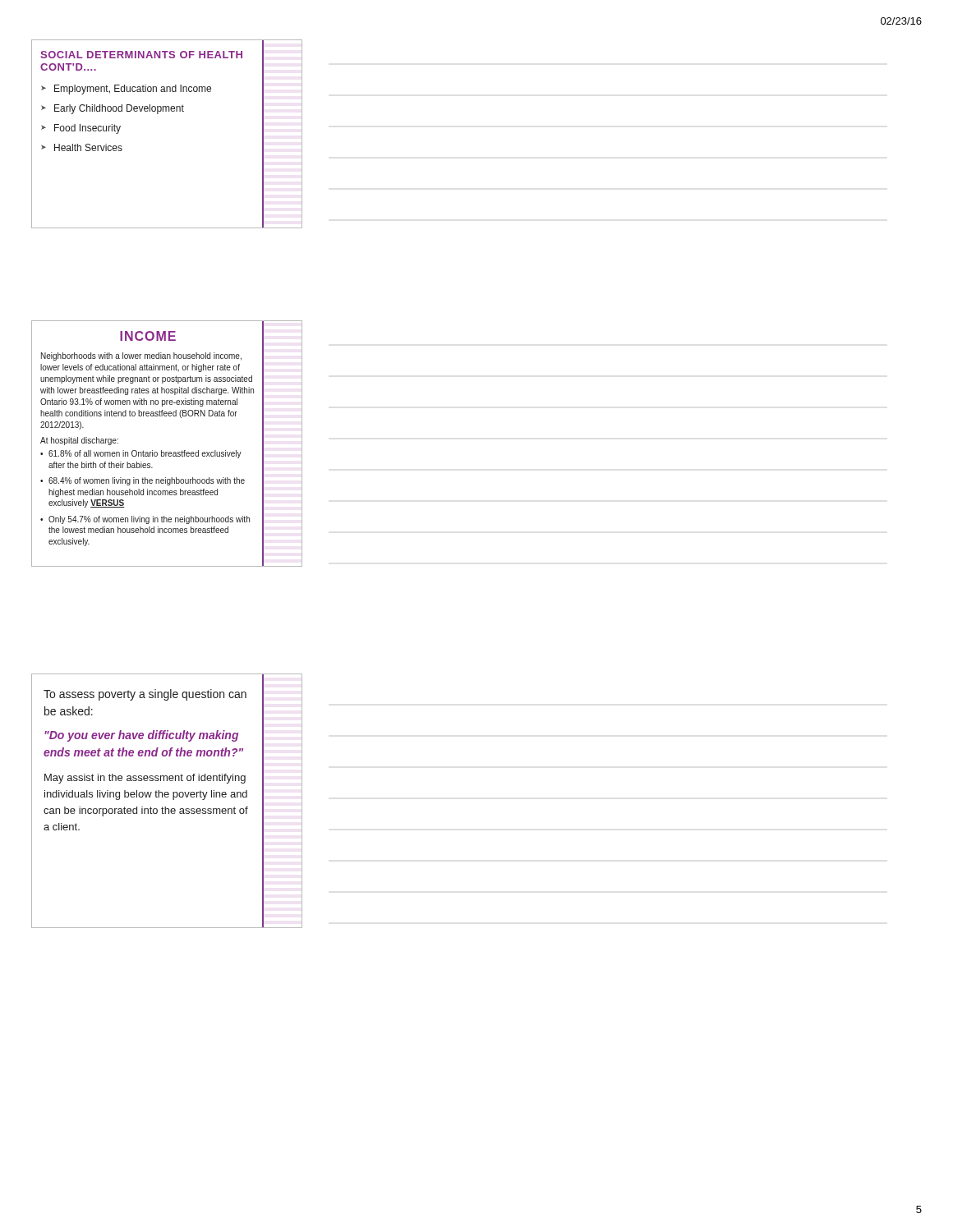This screenshot has height=1232, width=953.
Task: Find "At hospital discharge:" on this page
Action: [80, 441]
